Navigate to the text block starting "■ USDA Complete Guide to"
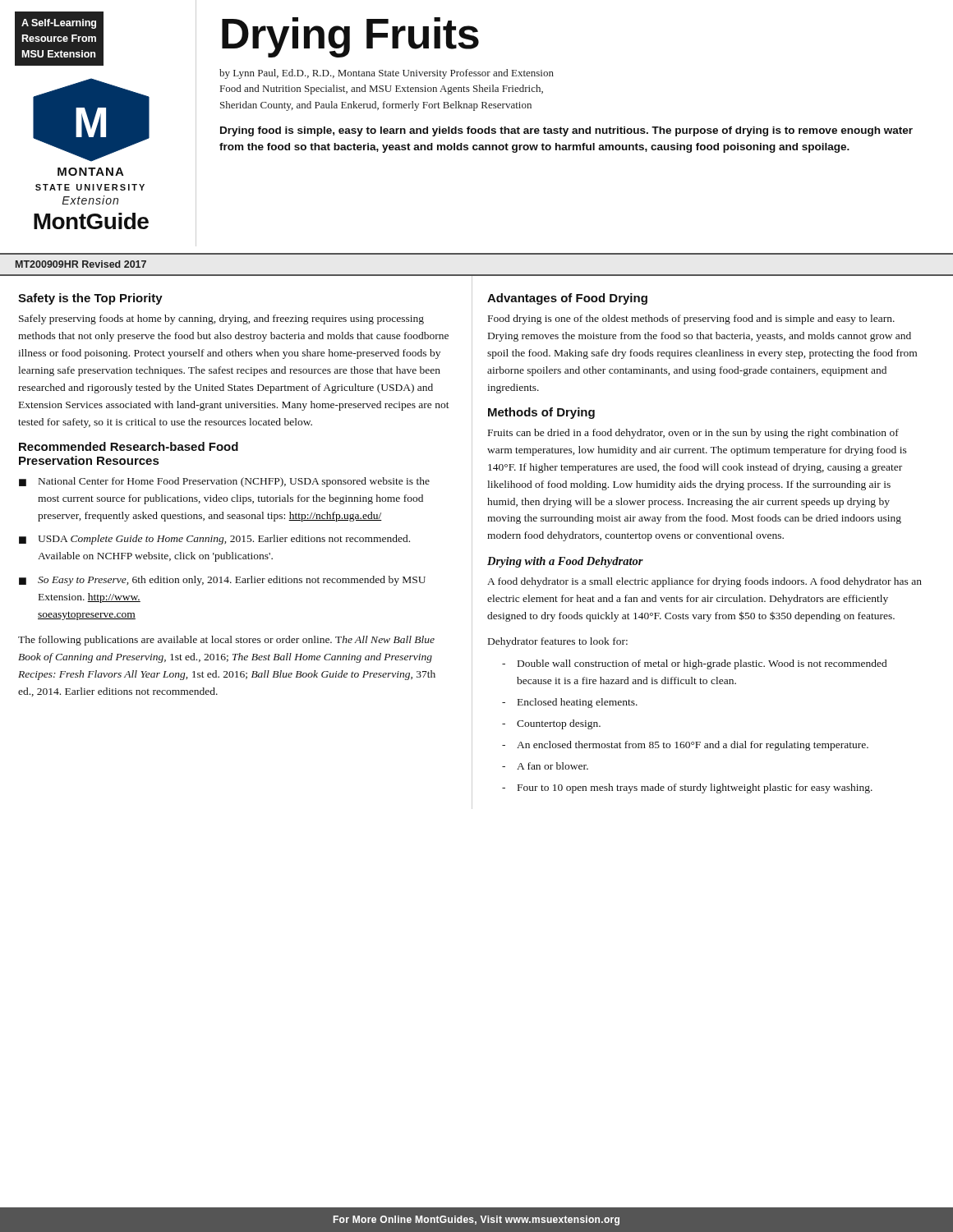The height and width of the screenshot is (1232, 953). (x=236, y=548)
